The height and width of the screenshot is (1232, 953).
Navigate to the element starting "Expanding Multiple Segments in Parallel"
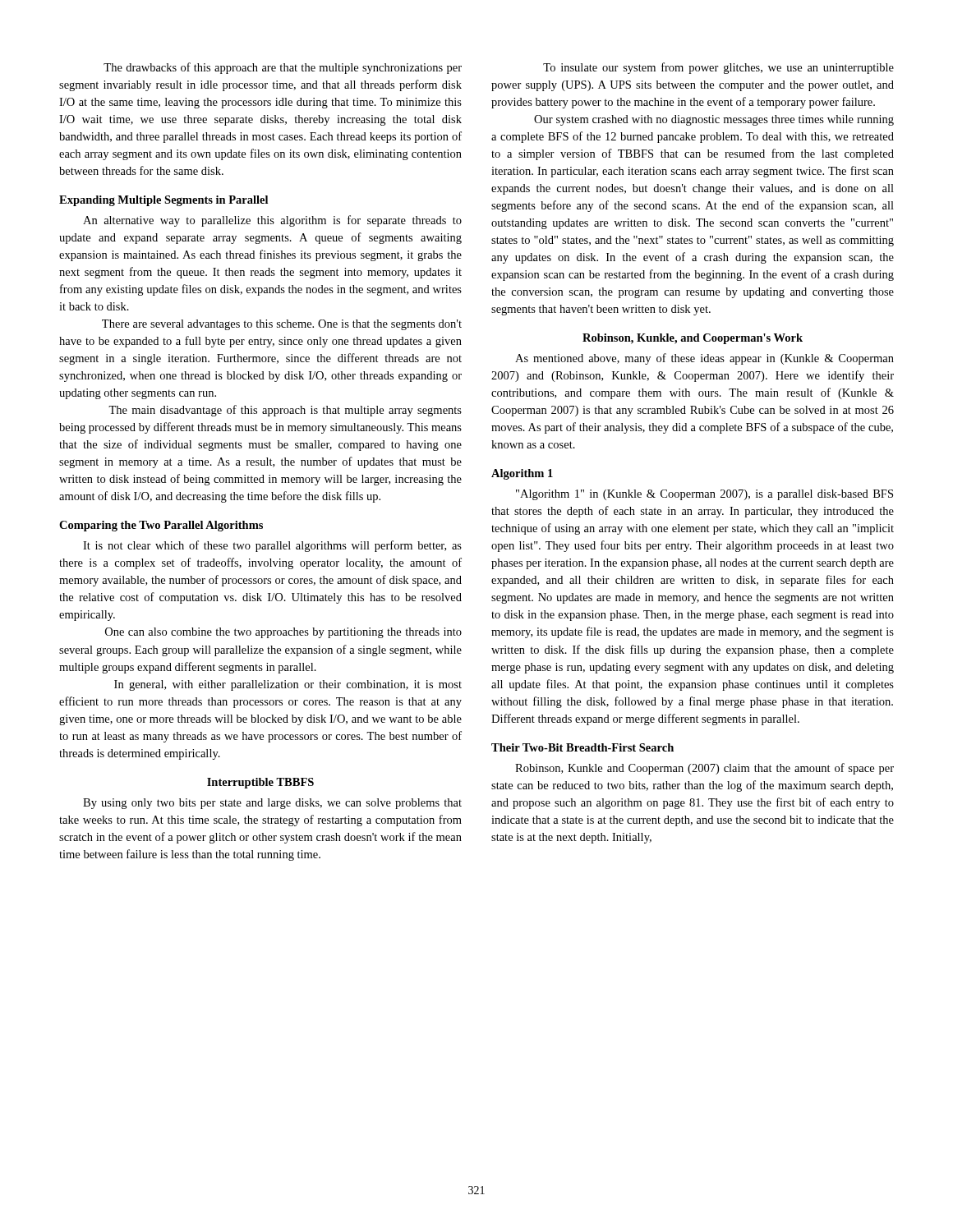coord(164,200)
